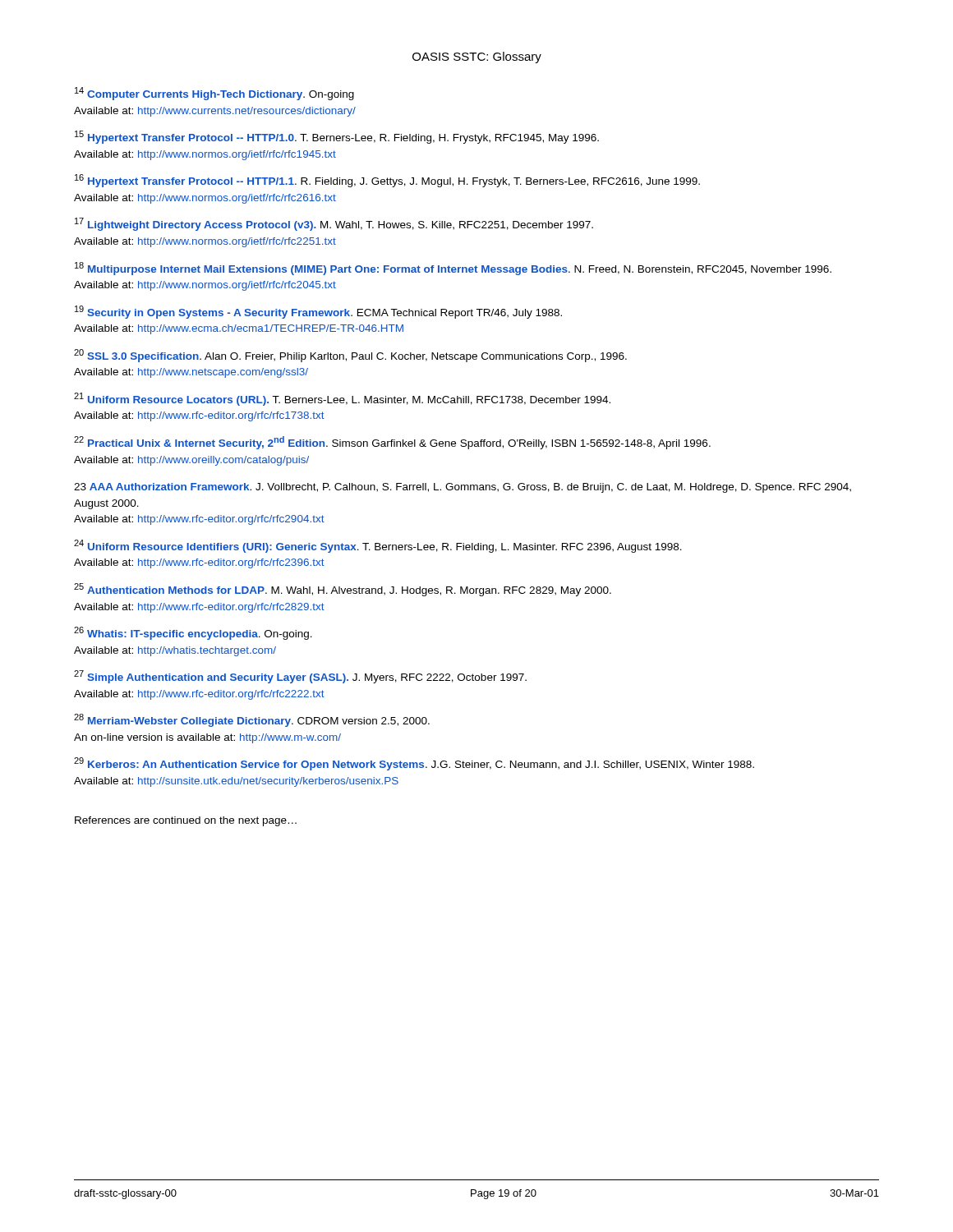The height and width of the screenshot is (1232, 953).
Task: Navigate to the passage starting "20 SSL 3.0 Specification. Alan O. Freier, Philip"
Action: coord(351,363)
